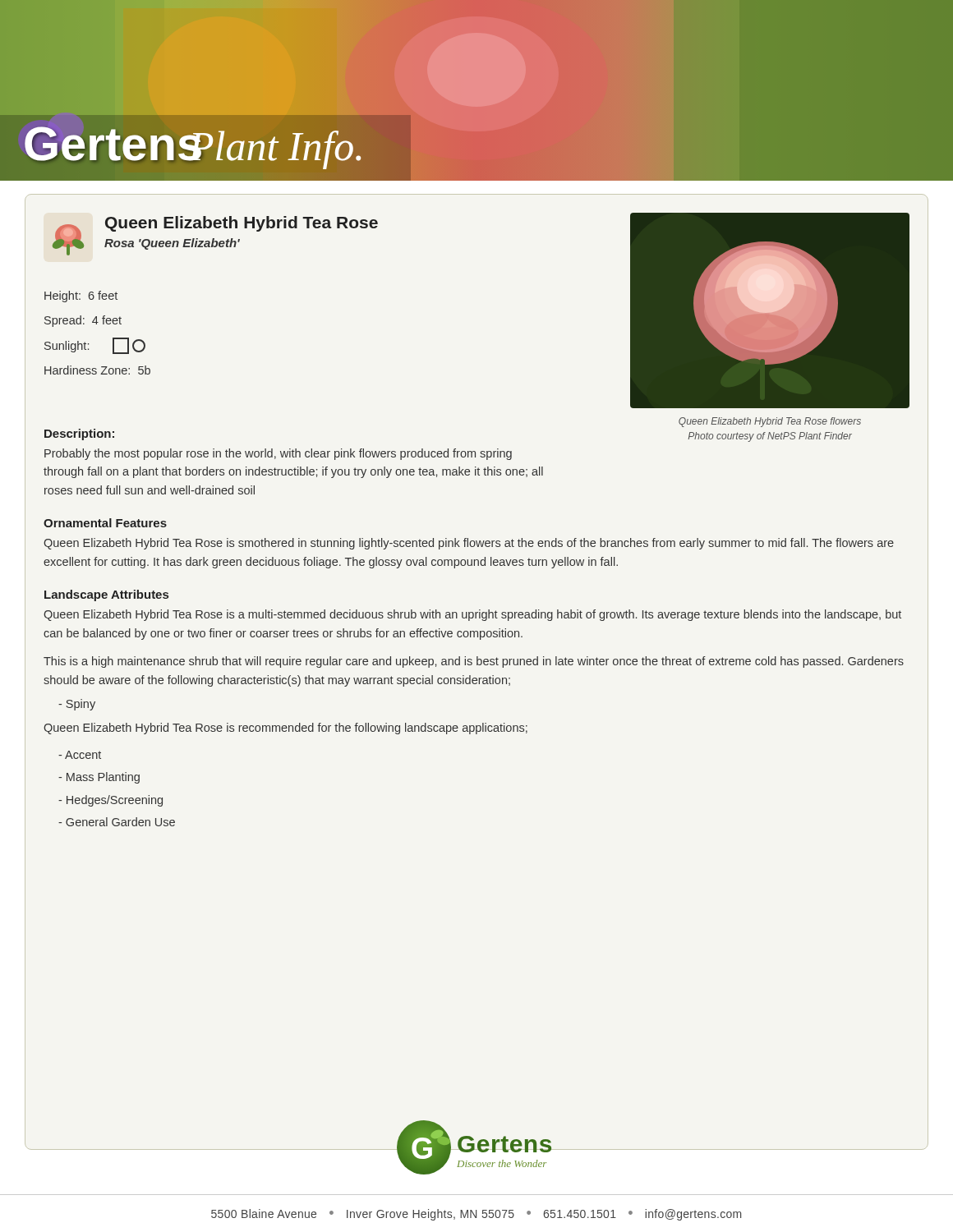Click on the illustration
The height and width of the screenshot is (1232, 953).
[476, 90]
